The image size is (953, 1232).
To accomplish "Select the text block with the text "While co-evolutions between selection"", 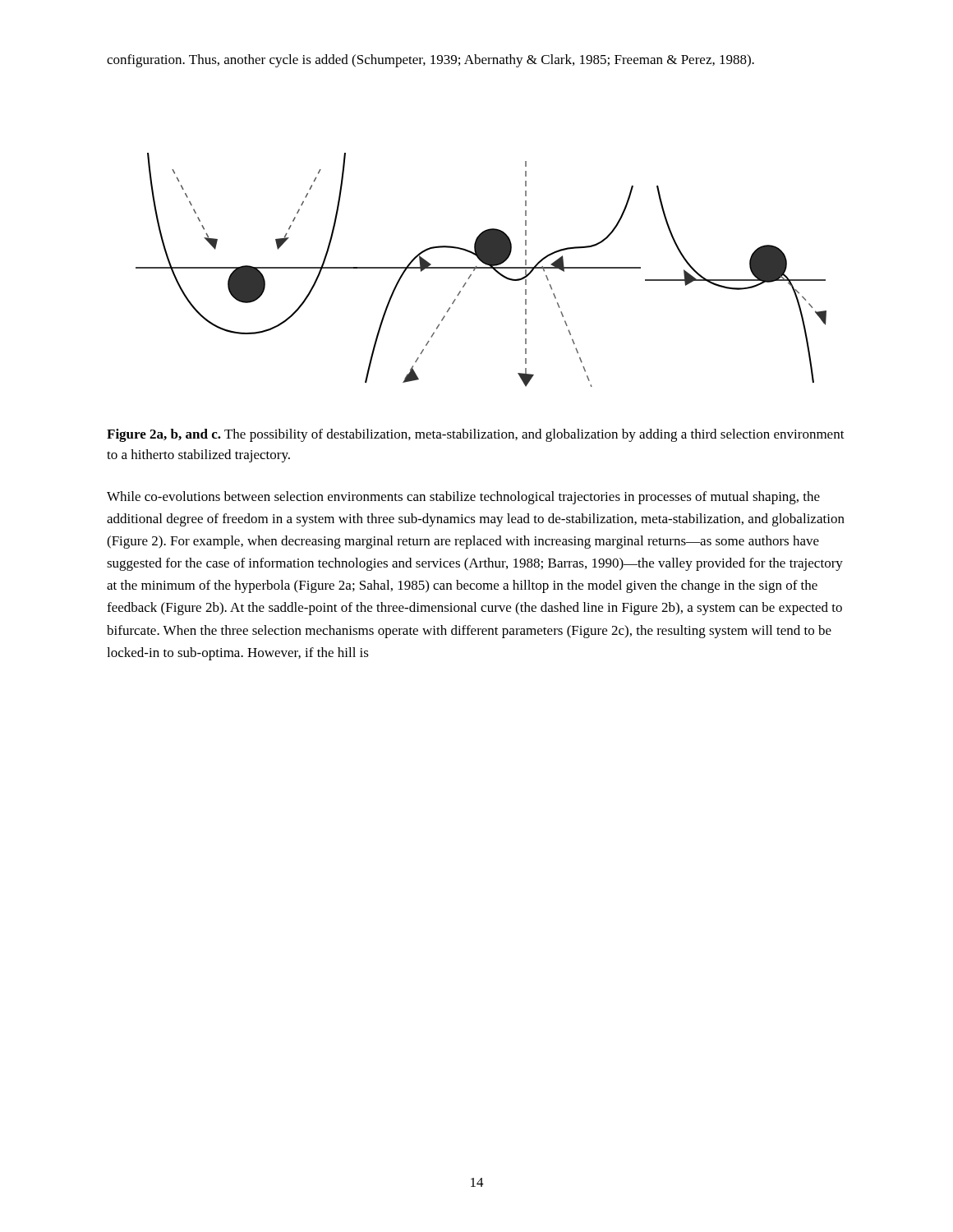I will [x=476, y=574].
